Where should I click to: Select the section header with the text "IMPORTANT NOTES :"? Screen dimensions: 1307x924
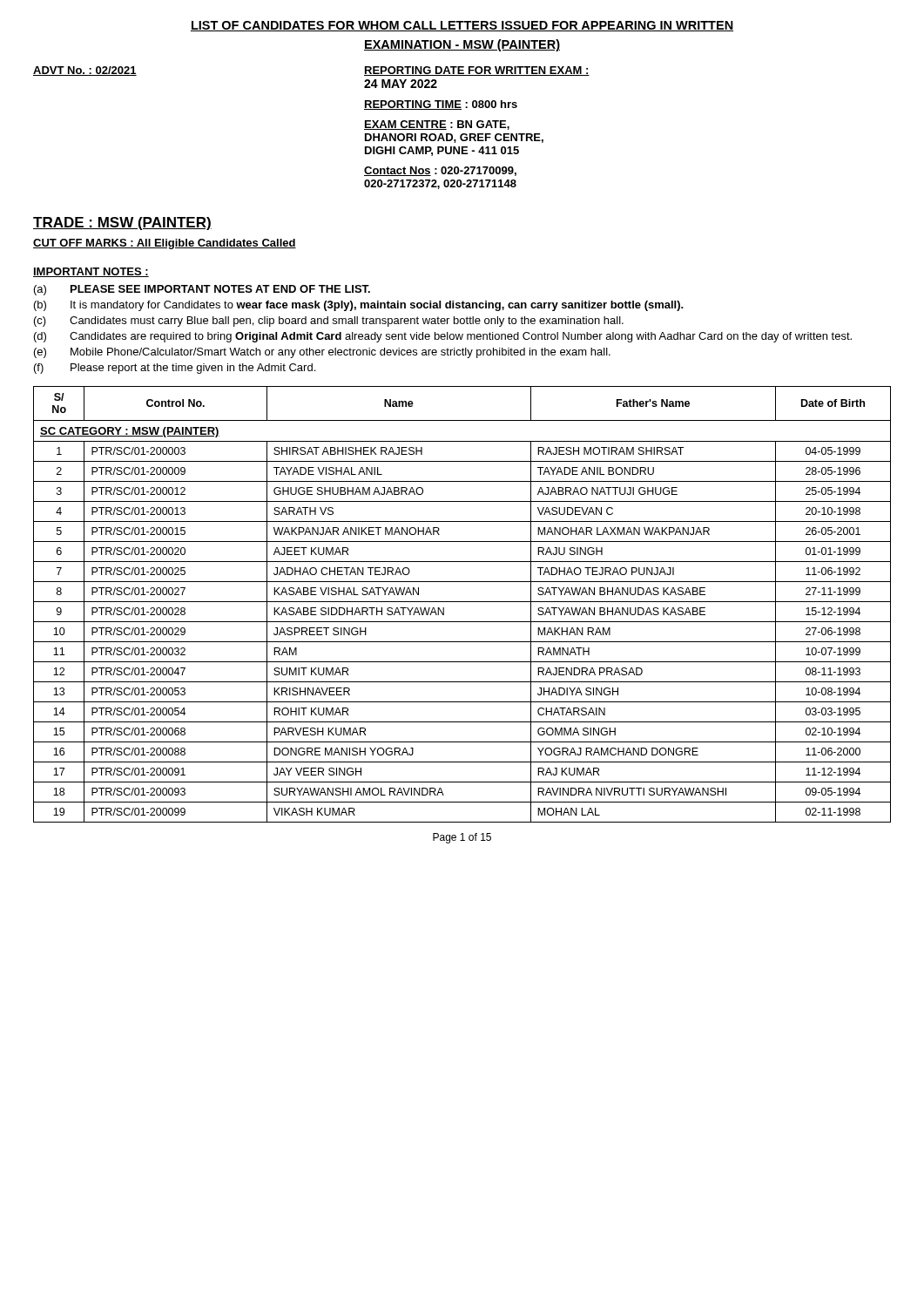coord(91,271)
